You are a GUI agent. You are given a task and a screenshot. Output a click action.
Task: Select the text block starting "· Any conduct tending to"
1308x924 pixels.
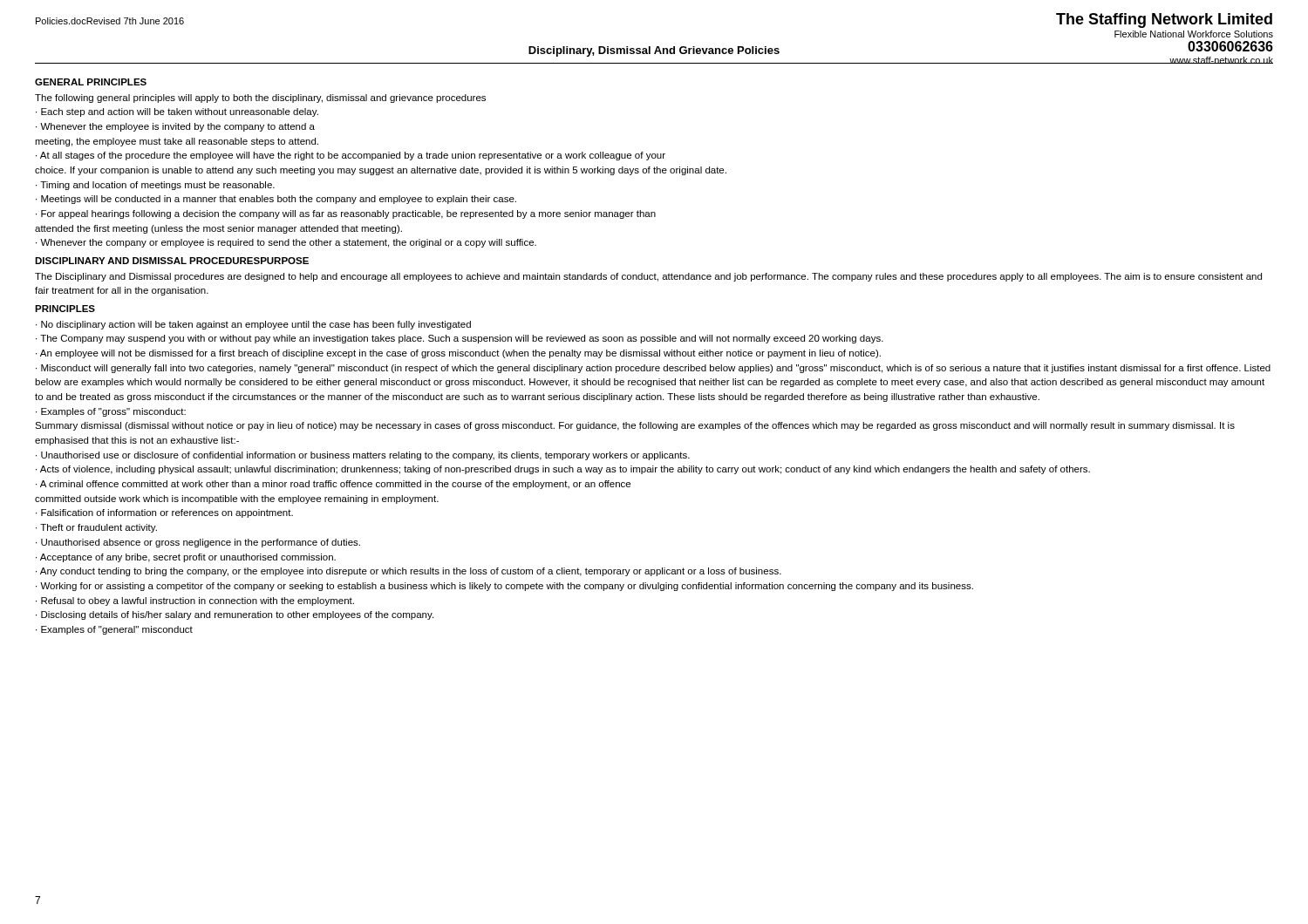[x=408, y=571]
